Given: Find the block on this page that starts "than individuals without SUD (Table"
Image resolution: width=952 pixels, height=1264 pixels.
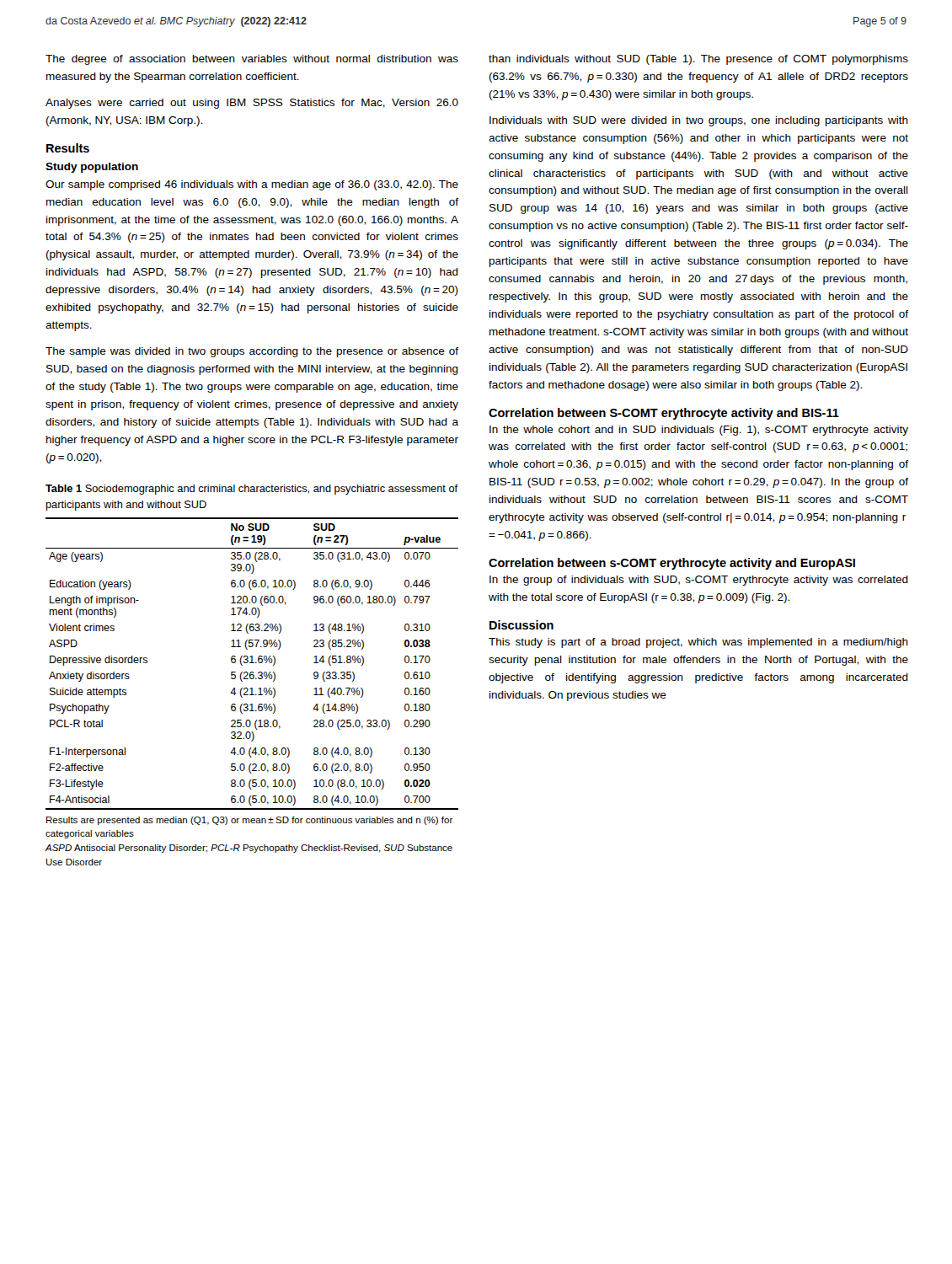Looking at the screenshot, I should coord(698,76).
